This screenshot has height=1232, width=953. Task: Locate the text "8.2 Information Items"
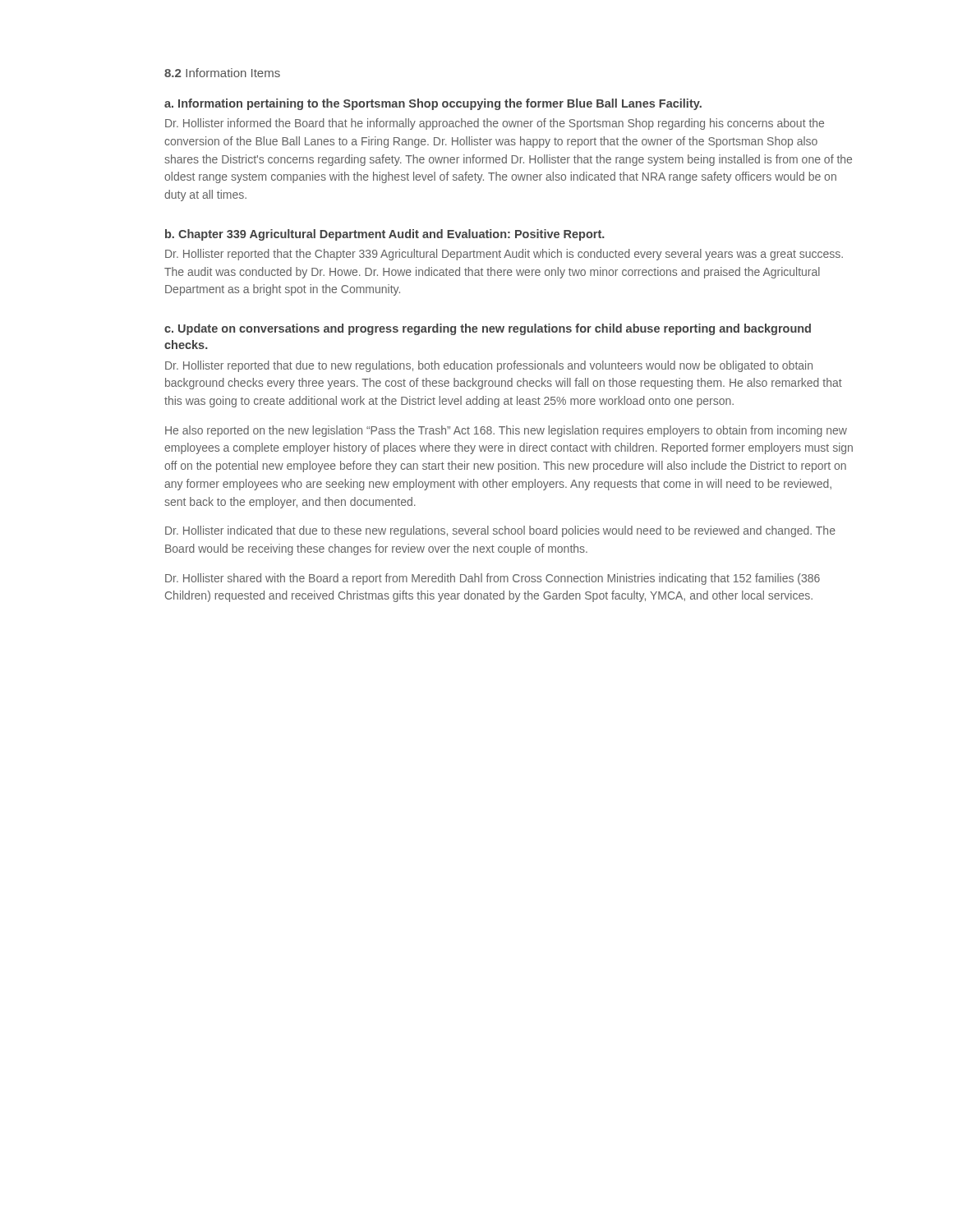222,73
